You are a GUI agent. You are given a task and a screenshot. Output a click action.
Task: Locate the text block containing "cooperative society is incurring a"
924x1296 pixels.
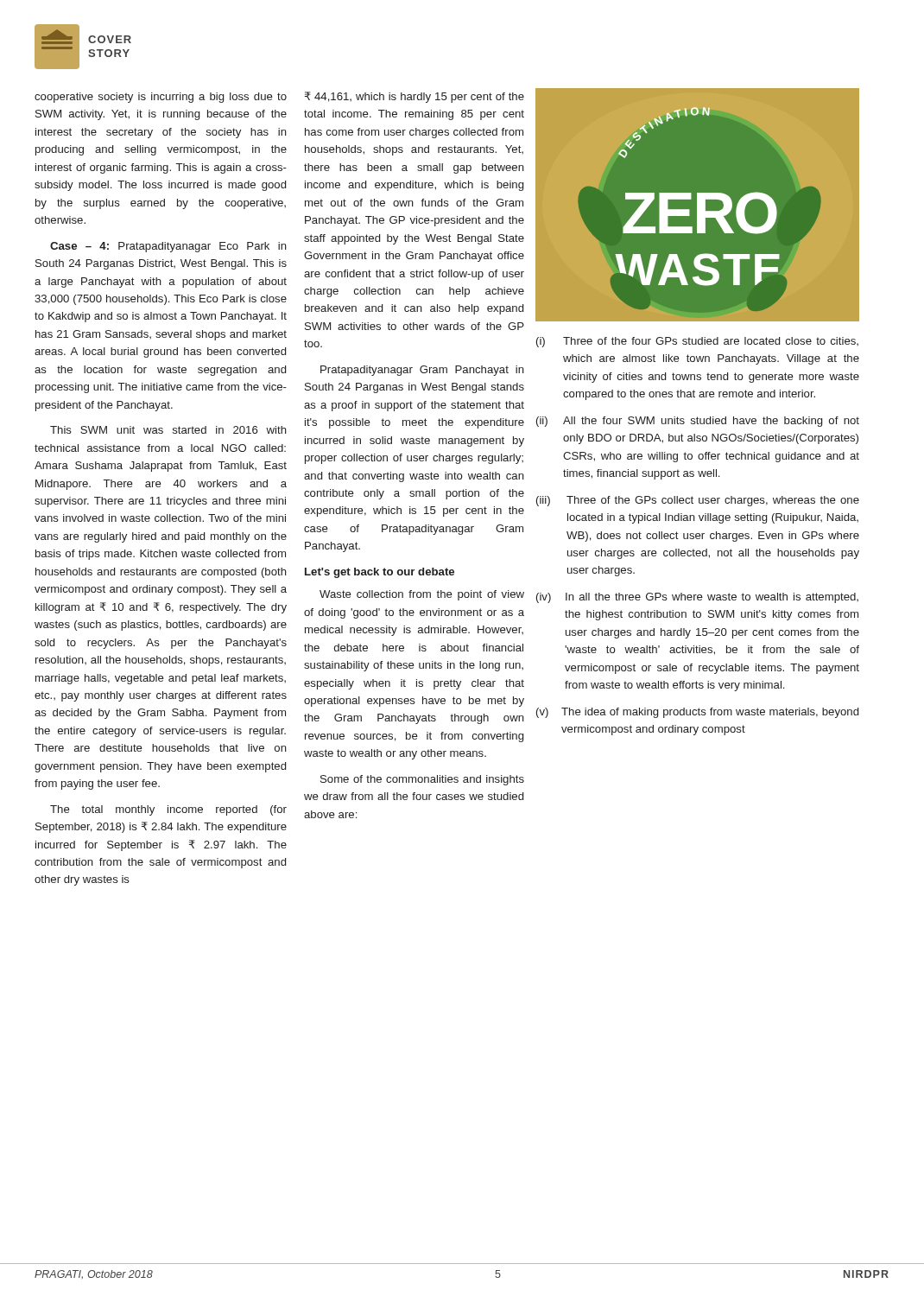pos(161,489)
